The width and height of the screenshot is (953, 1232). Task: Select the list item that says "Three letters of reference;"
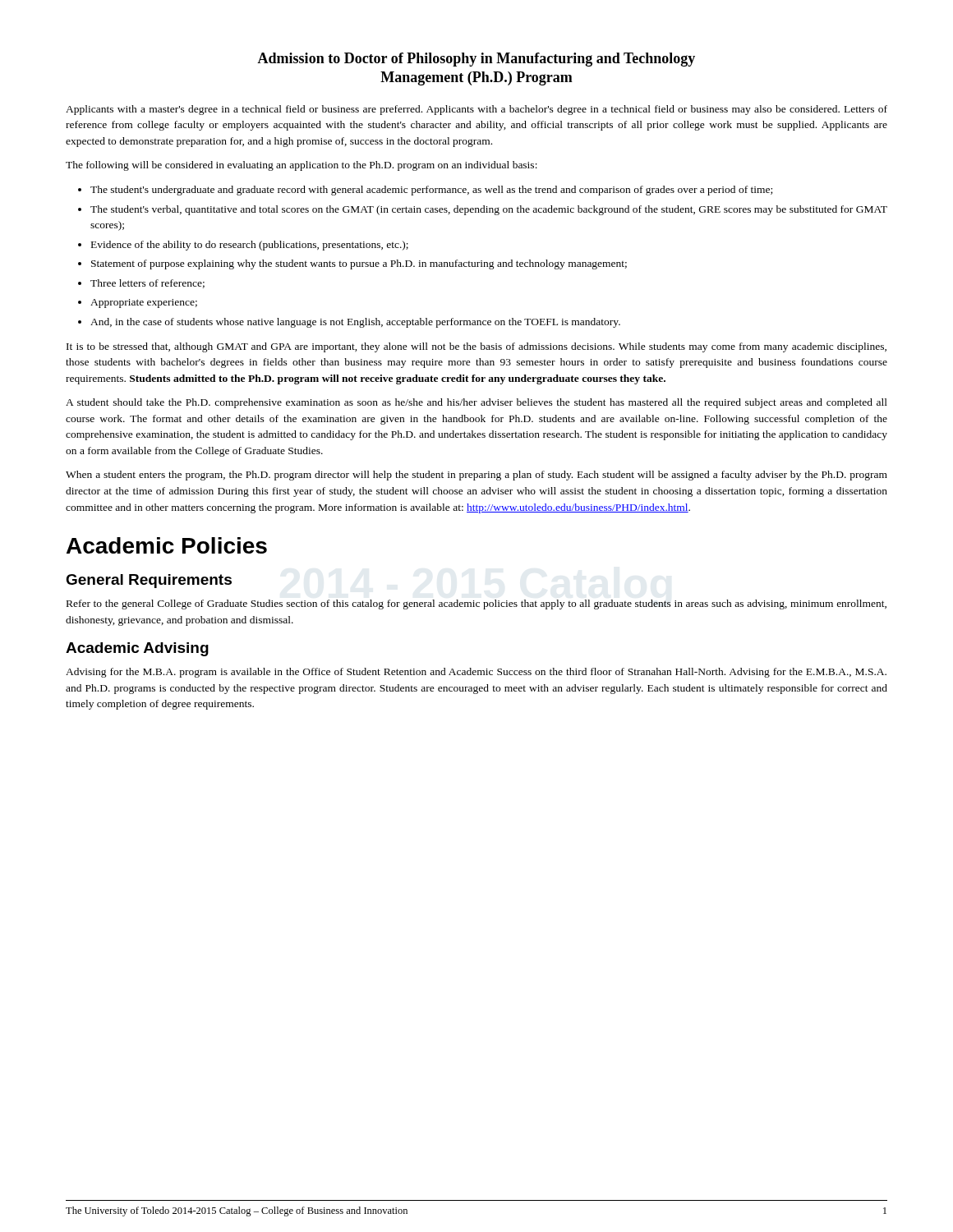(x=148, y=283)
